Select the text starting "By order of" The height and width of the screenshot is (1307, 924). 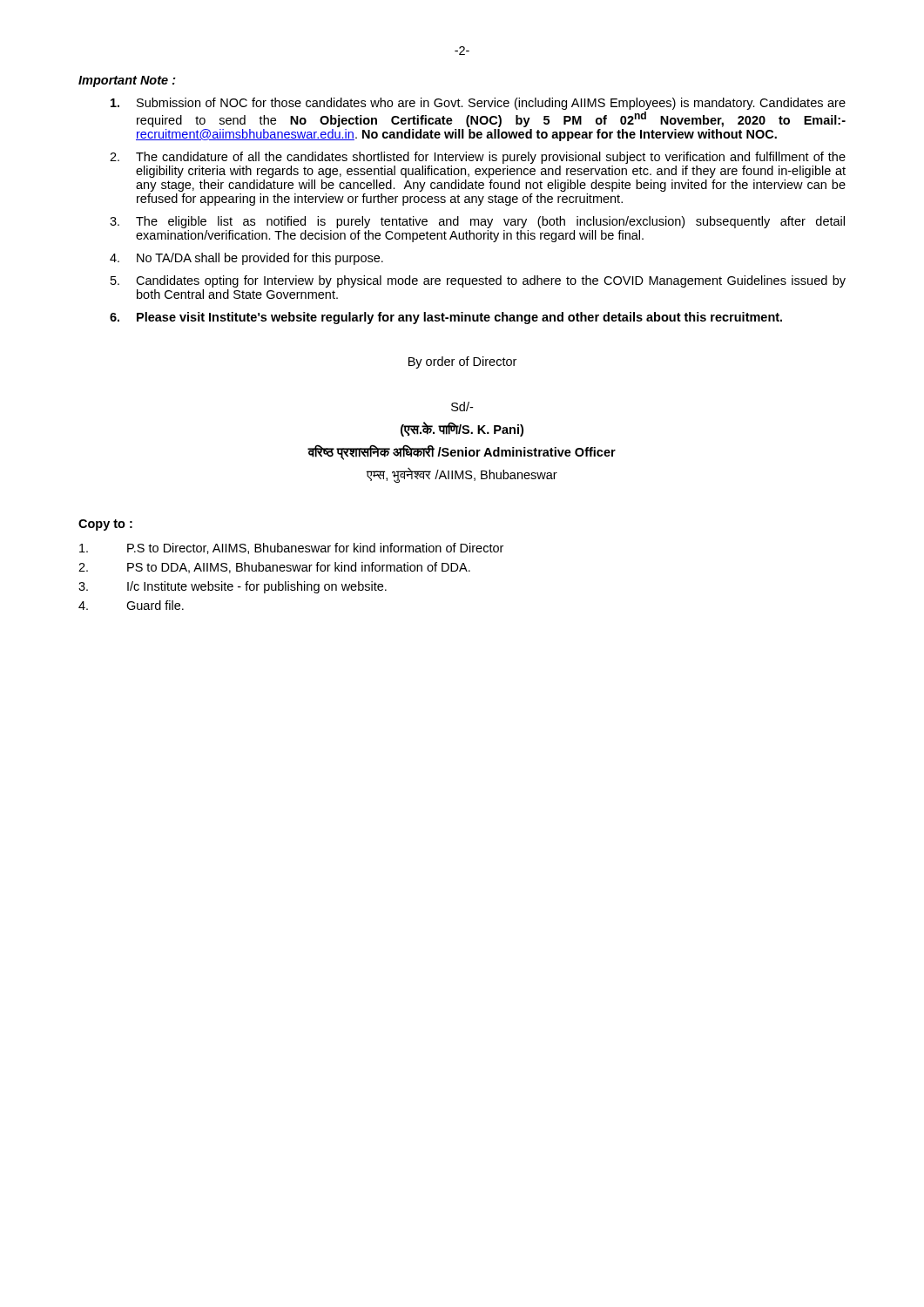click(x=462, y=418)
